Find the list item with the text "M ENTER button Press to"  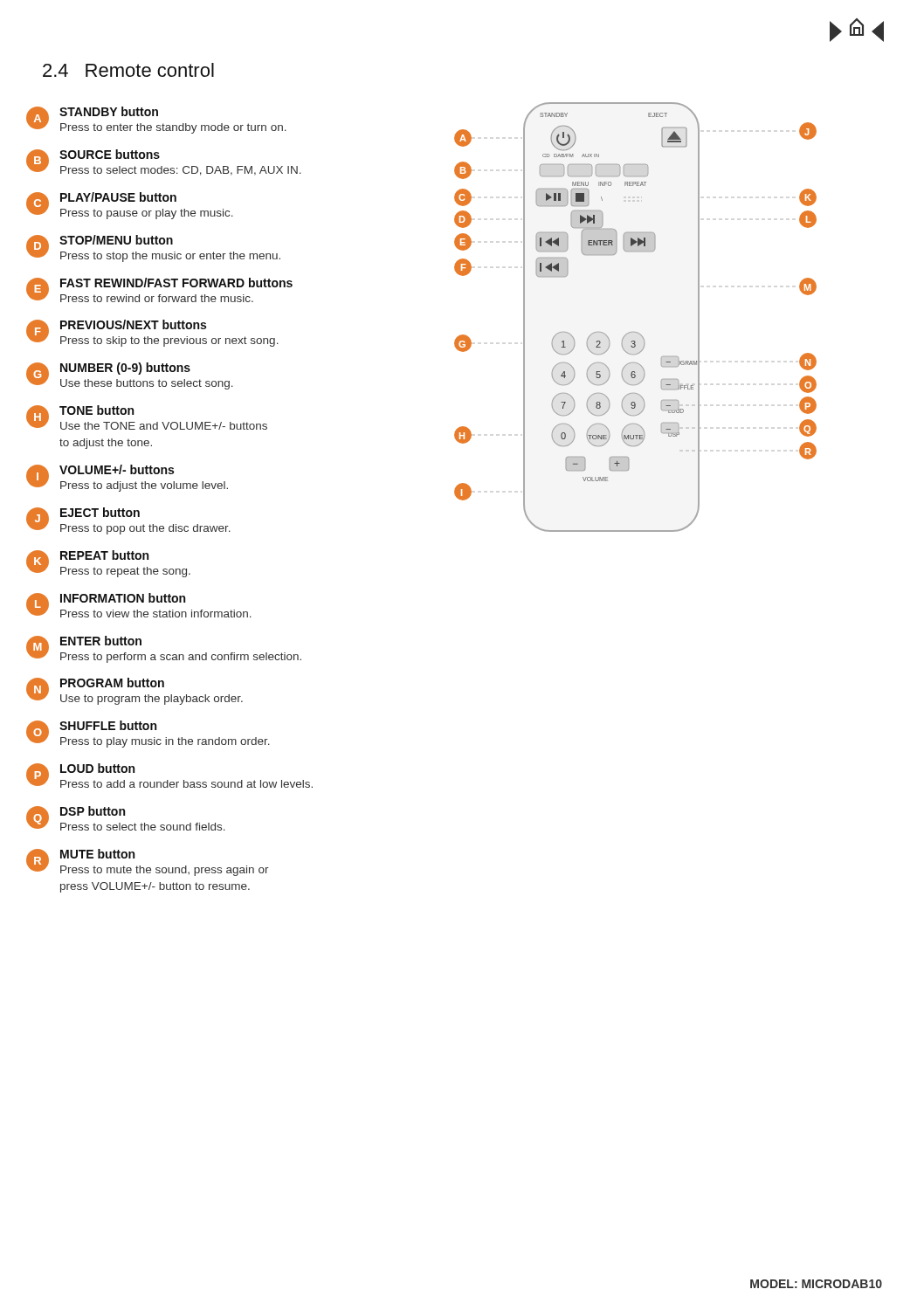coord(214,649)
